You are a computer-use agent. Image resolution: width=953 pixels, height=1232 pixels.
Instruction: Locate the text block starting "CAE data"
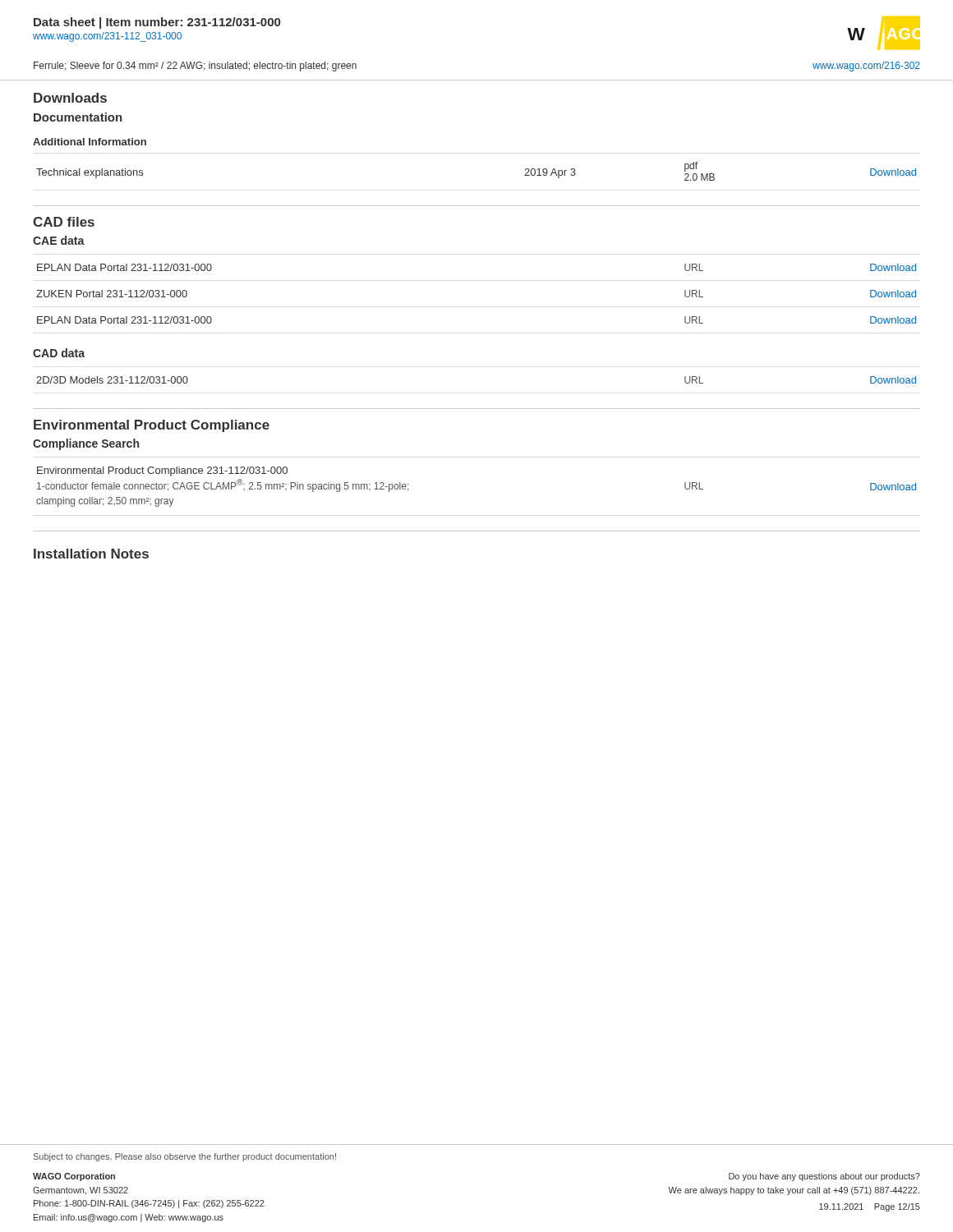point(58,241)
